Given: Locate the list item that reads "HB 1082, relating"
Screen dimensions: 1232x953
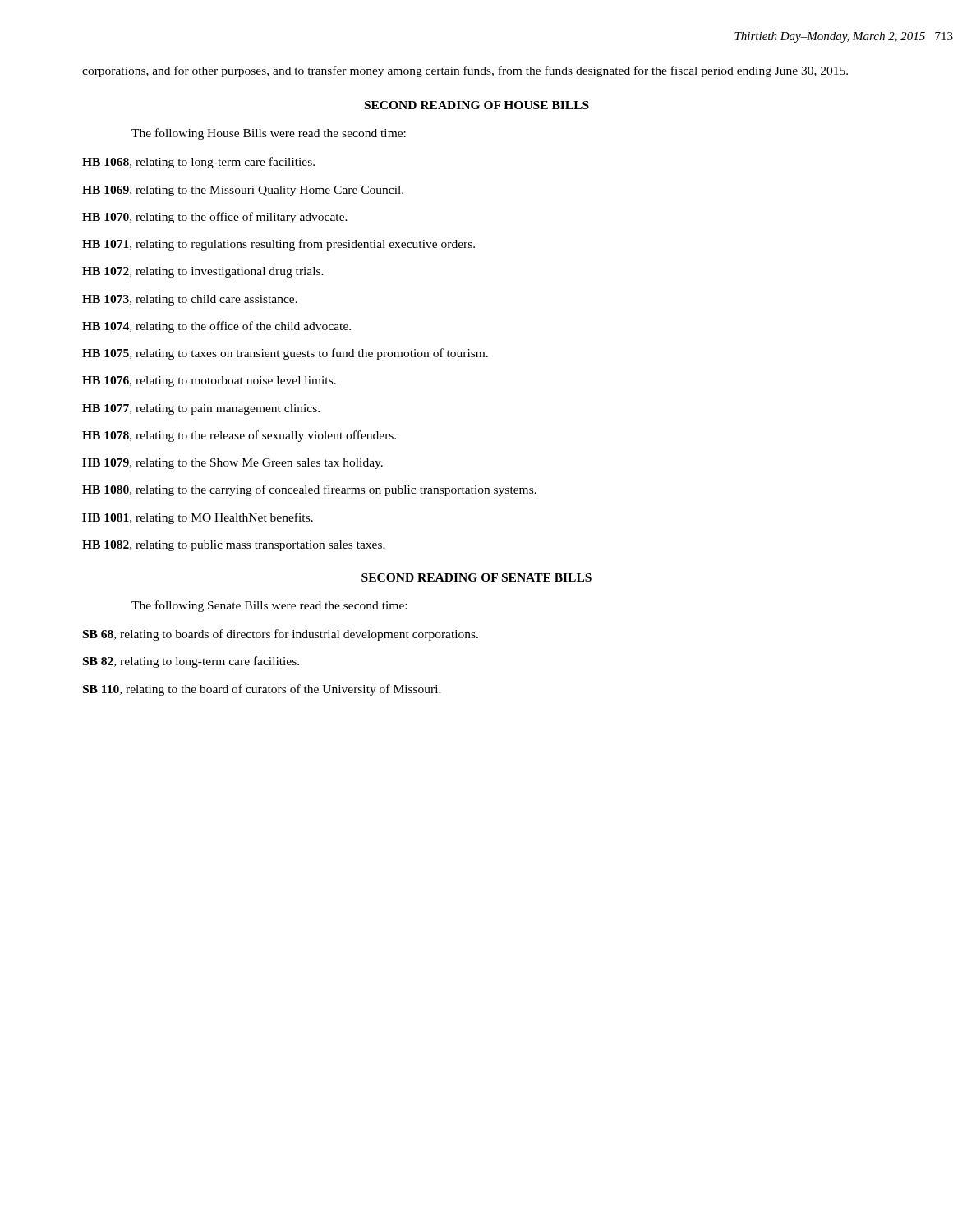Looking at the screenshot, I should [x=234, y=544].
